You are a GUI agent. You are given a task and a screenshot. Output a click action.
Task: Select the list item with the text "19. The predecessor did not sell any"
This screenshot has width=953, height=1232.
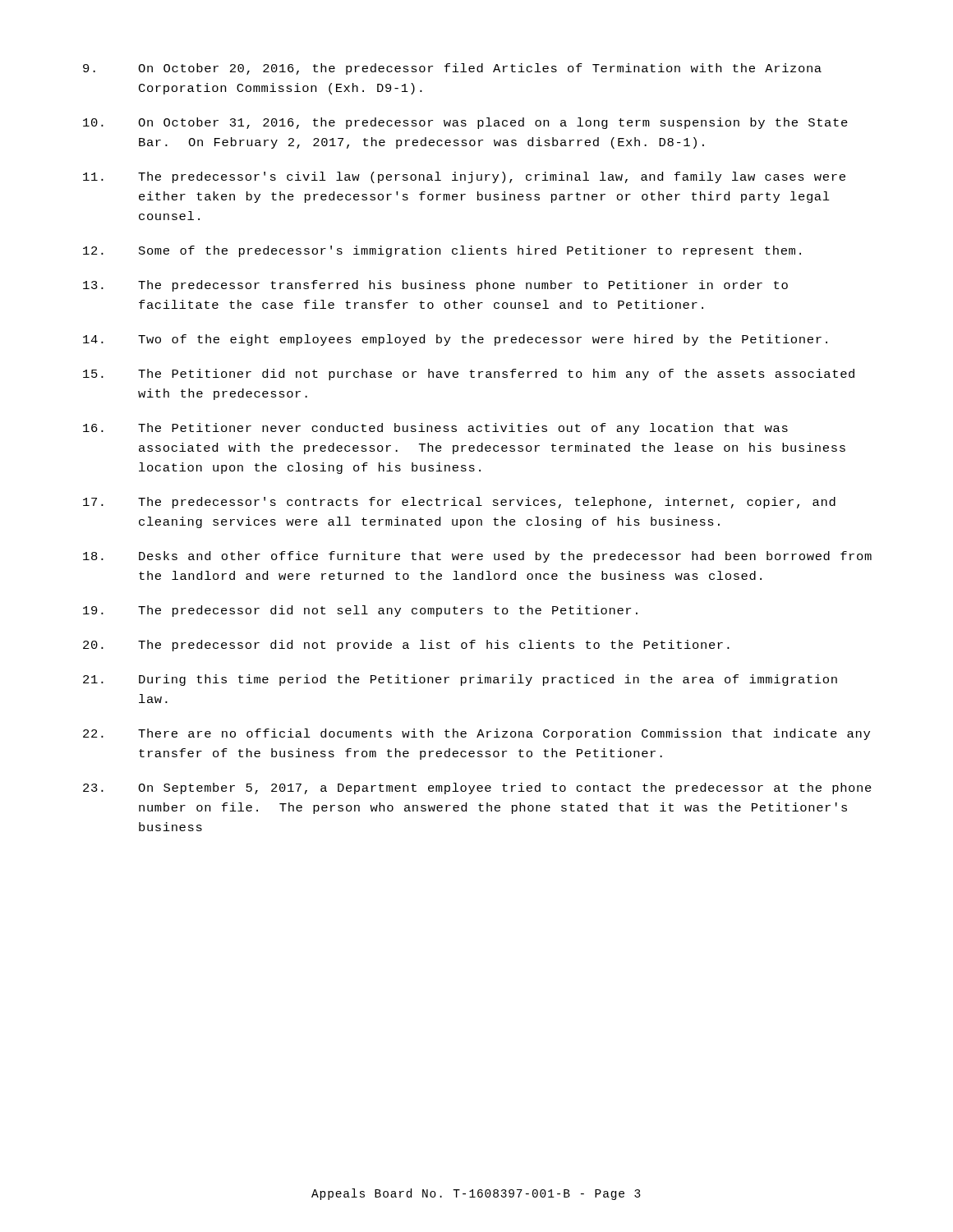(x=481, y=611)
